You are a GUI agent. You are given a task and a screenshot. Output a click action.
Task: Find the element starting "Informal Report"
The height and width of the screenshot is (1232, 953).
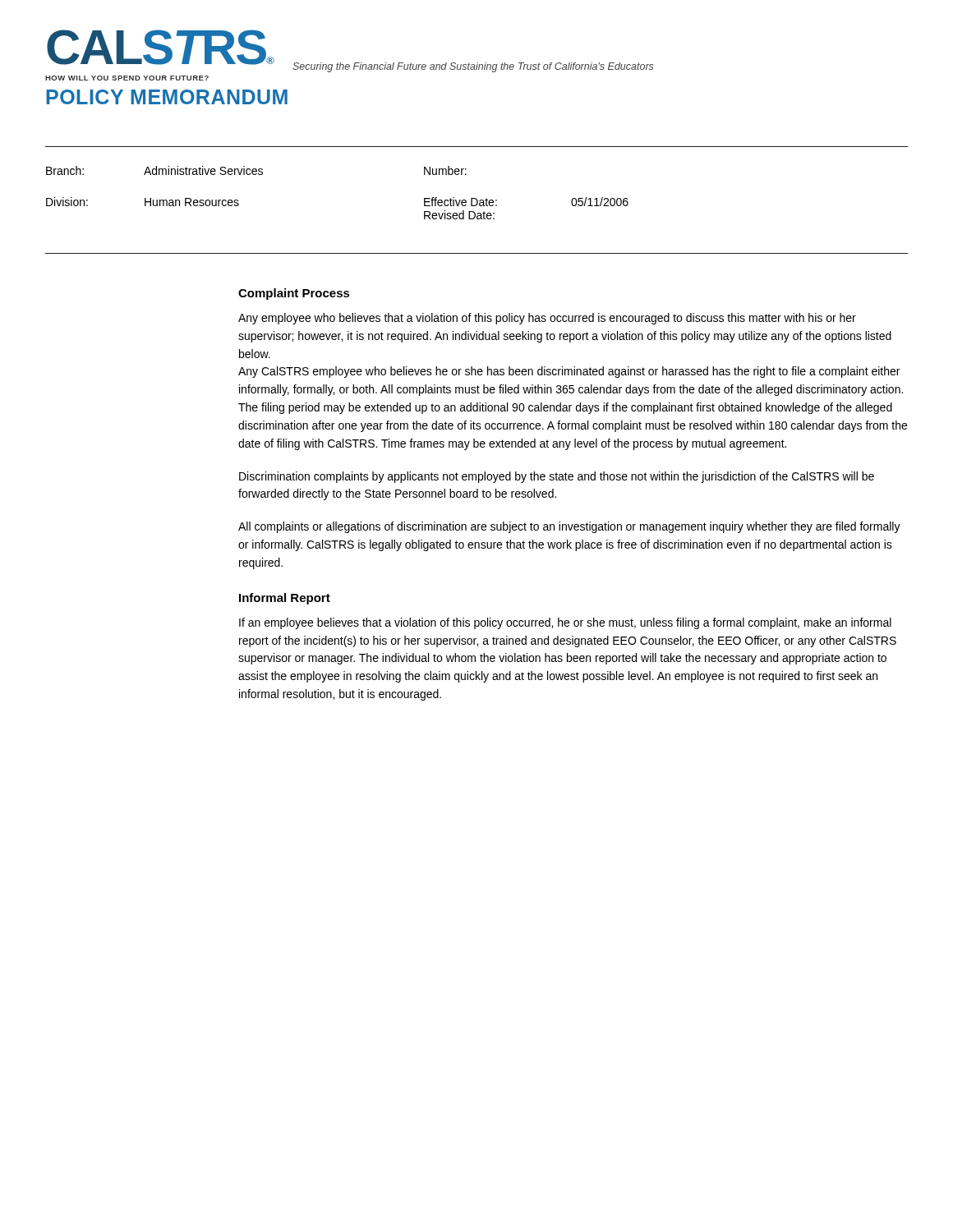(284, 597)
